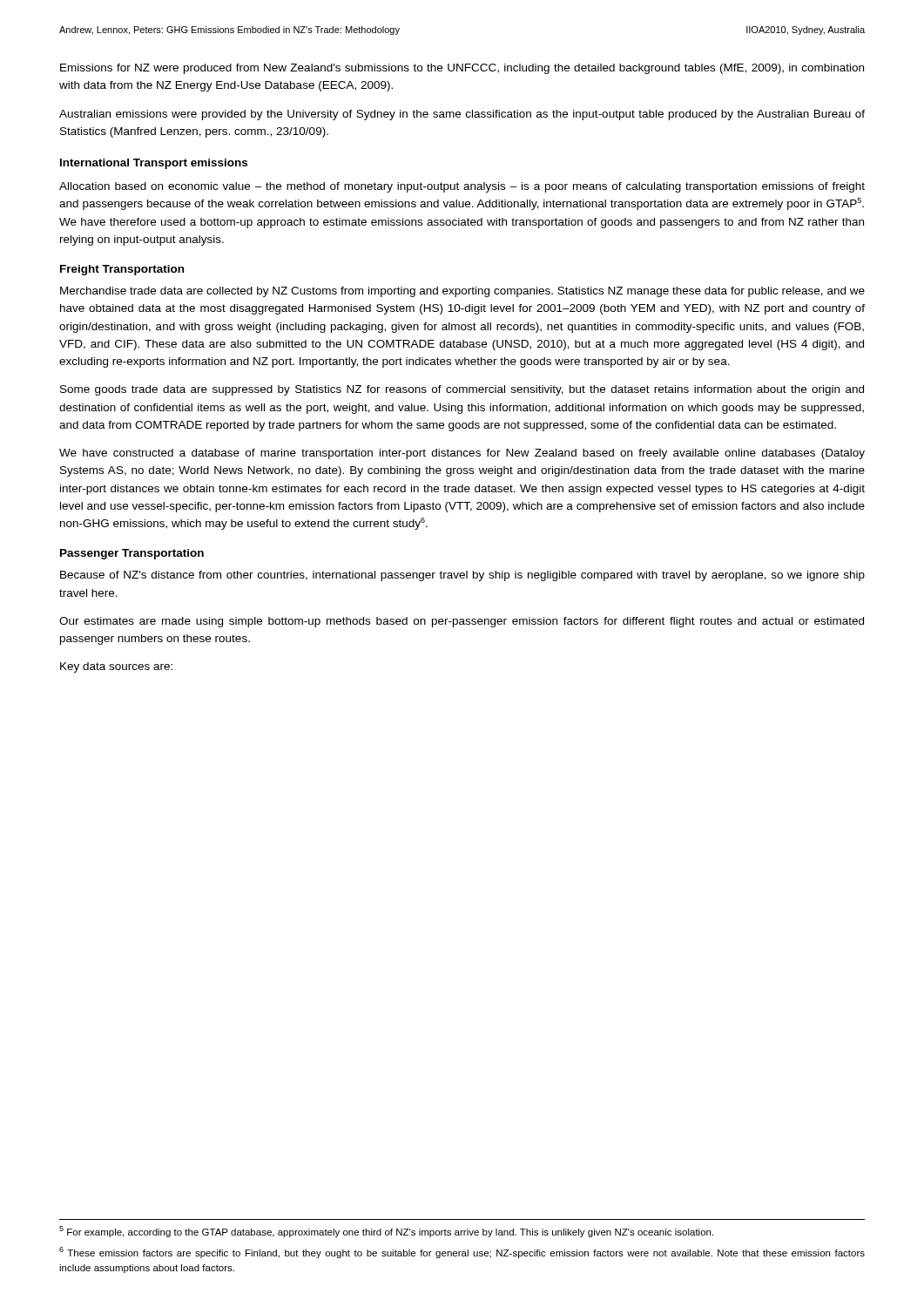Locate the region starting "Our estimates are"
This screenshot has width=924, height=1307.
pyautogui.click(x=462, y=630)
